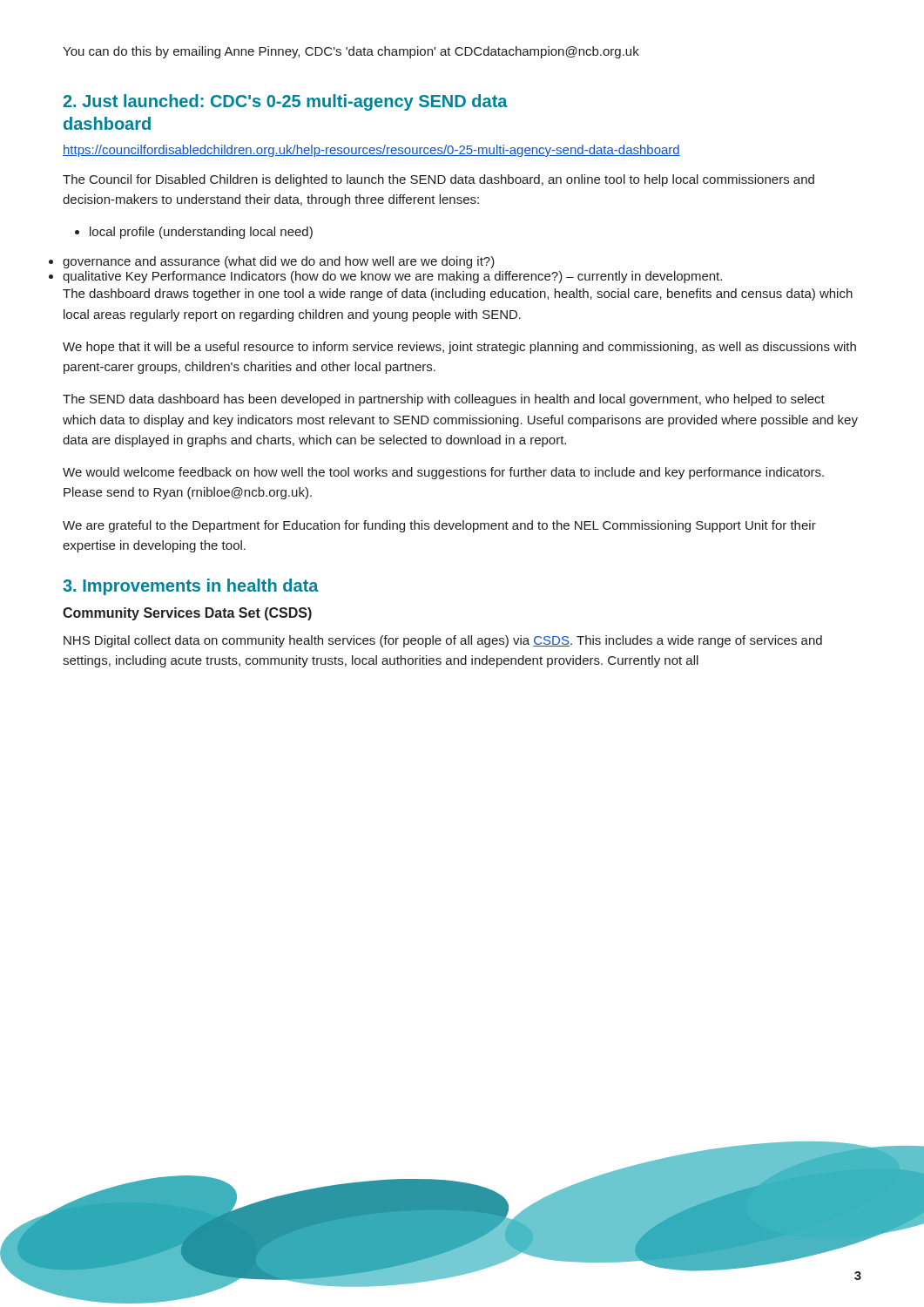Click on the region starting "Community Services Data Set"
The height and width of the screenshot is (1307, 924).
(187, 613)
